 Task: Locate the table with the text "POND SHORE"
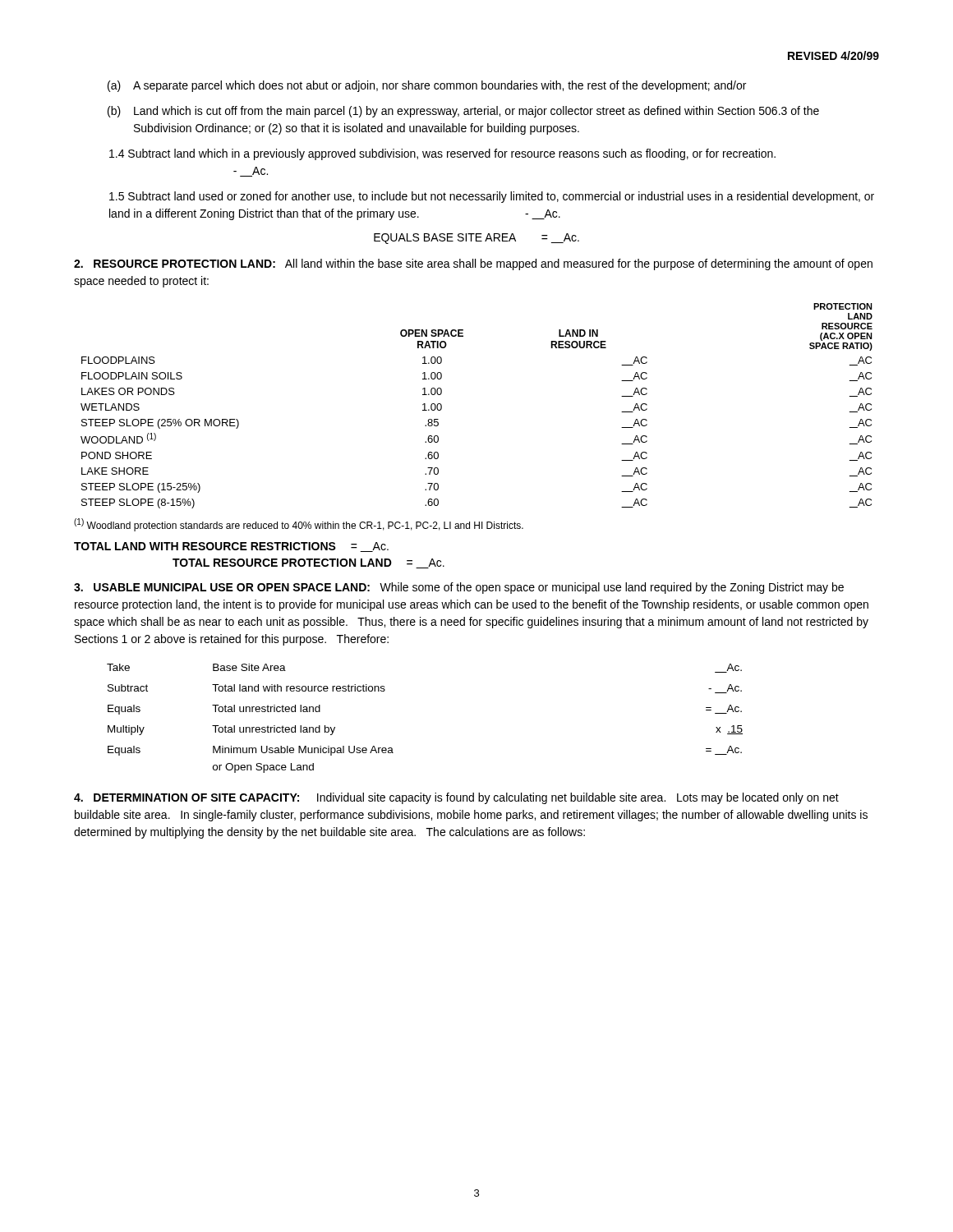coord(476,405)
